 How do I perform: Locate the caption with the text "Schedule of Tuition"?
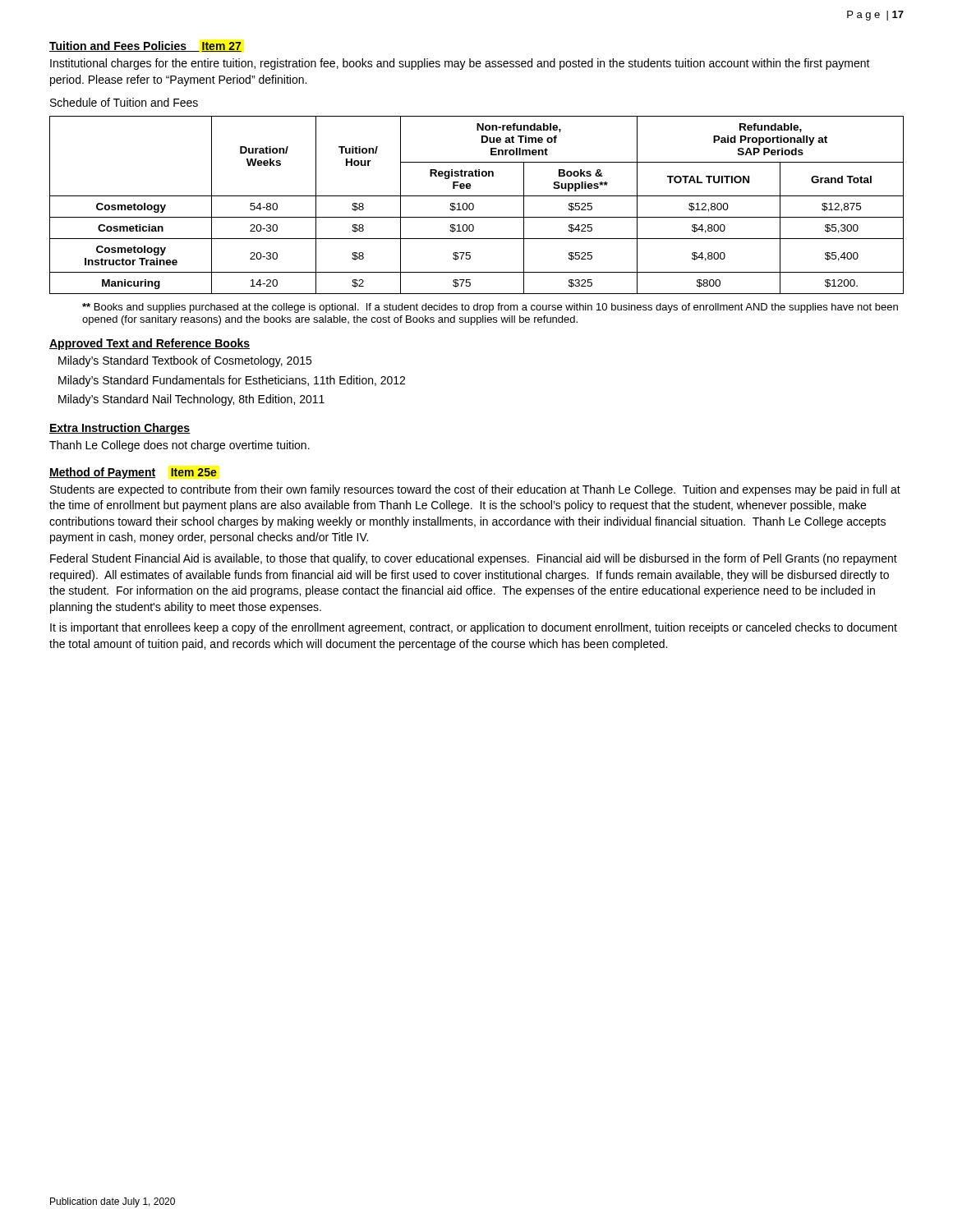[124, 103]
